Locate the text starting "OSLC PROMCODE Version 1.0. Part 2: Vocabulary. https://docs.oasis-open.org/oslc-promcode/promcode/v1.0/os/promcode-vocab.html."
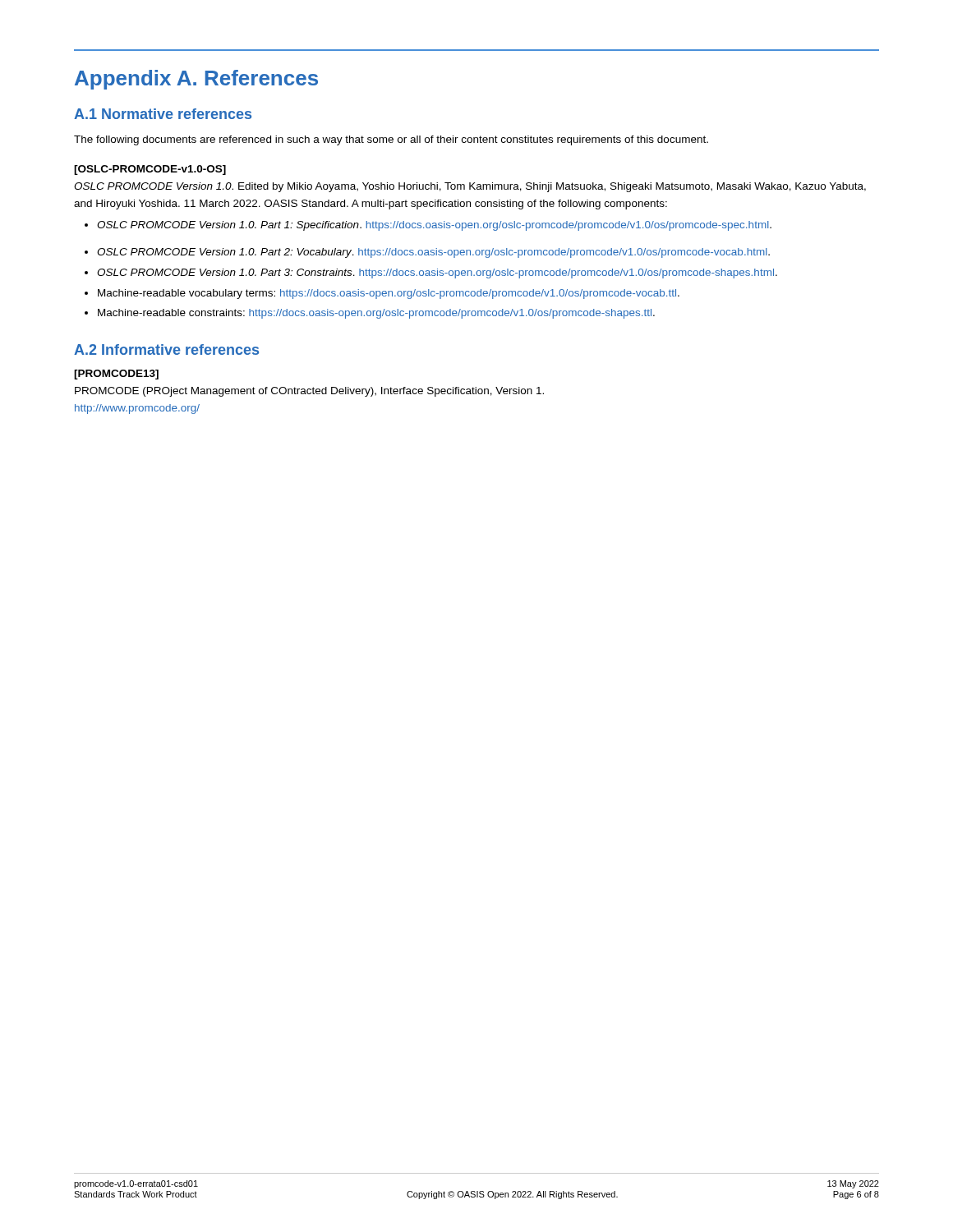This screenshot has height=1232, width=953. [476, 252]
